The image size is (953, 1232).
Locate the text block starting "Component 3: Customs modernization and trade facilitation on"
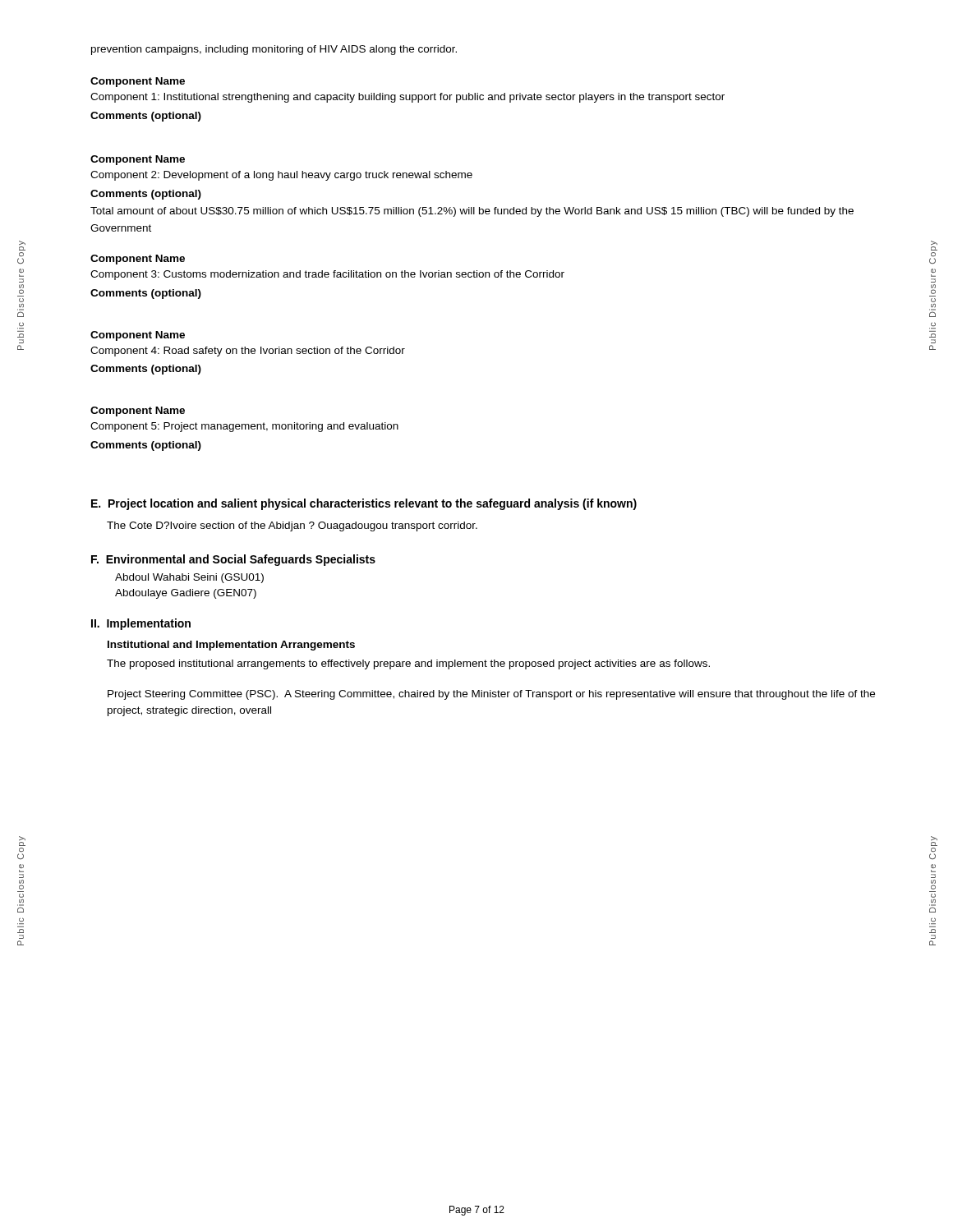pyautogui.click(x=327, y=274)
